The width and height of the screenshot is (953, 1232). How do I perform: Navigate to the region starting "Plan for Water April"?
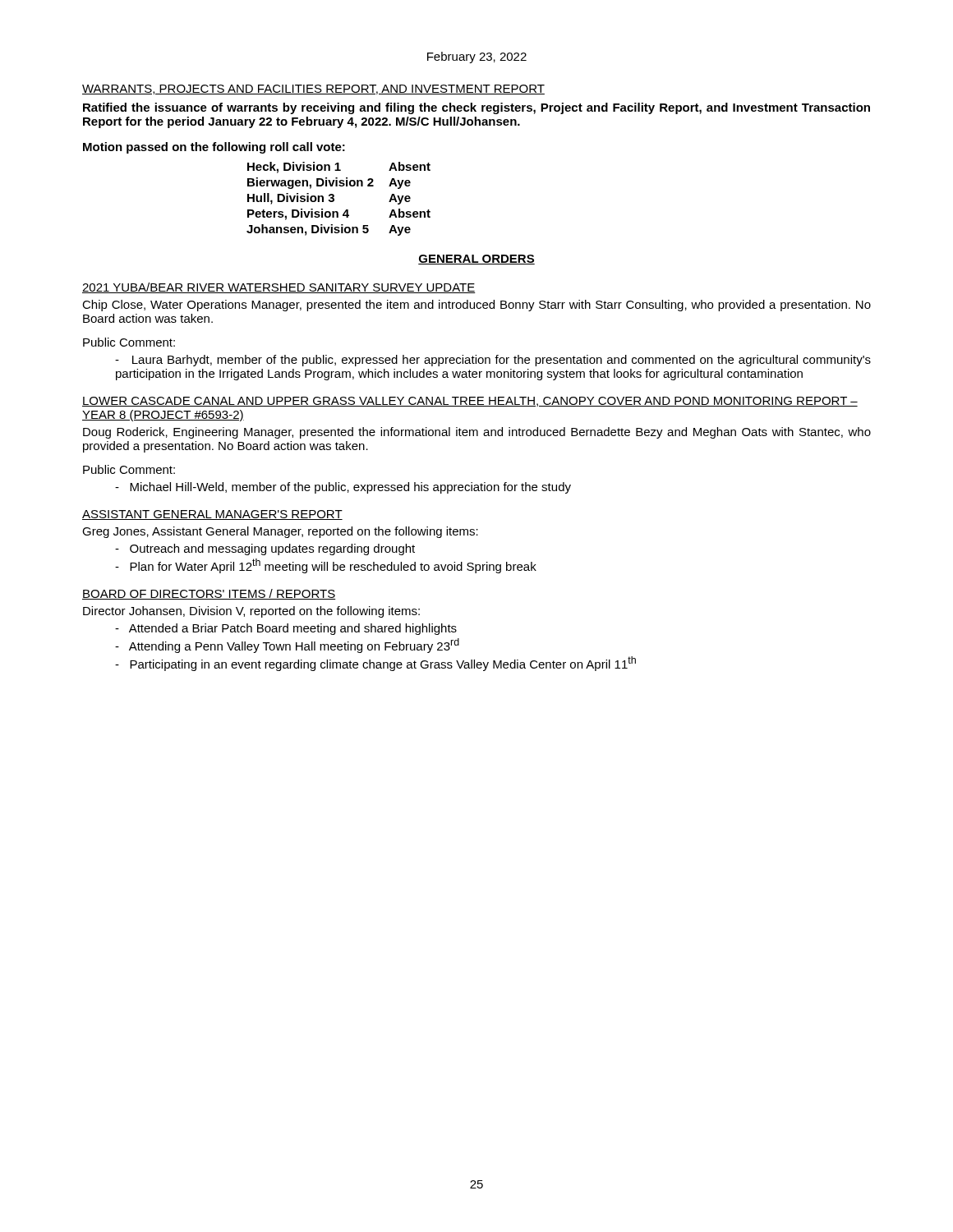326,565
